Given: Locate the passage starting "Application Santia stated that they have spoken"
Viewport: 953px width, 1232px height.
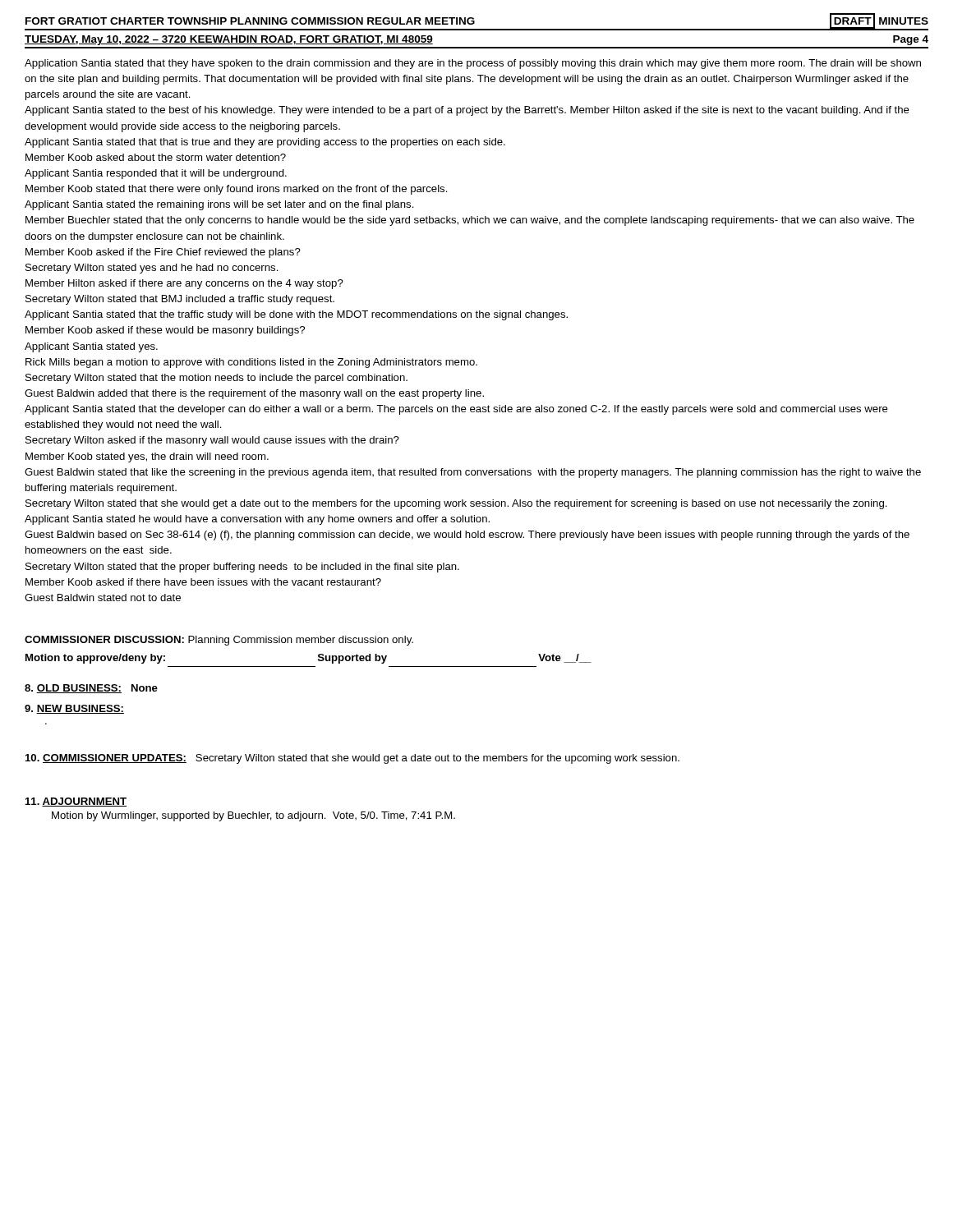Looking at the screenshot, I should coord(473,64).
